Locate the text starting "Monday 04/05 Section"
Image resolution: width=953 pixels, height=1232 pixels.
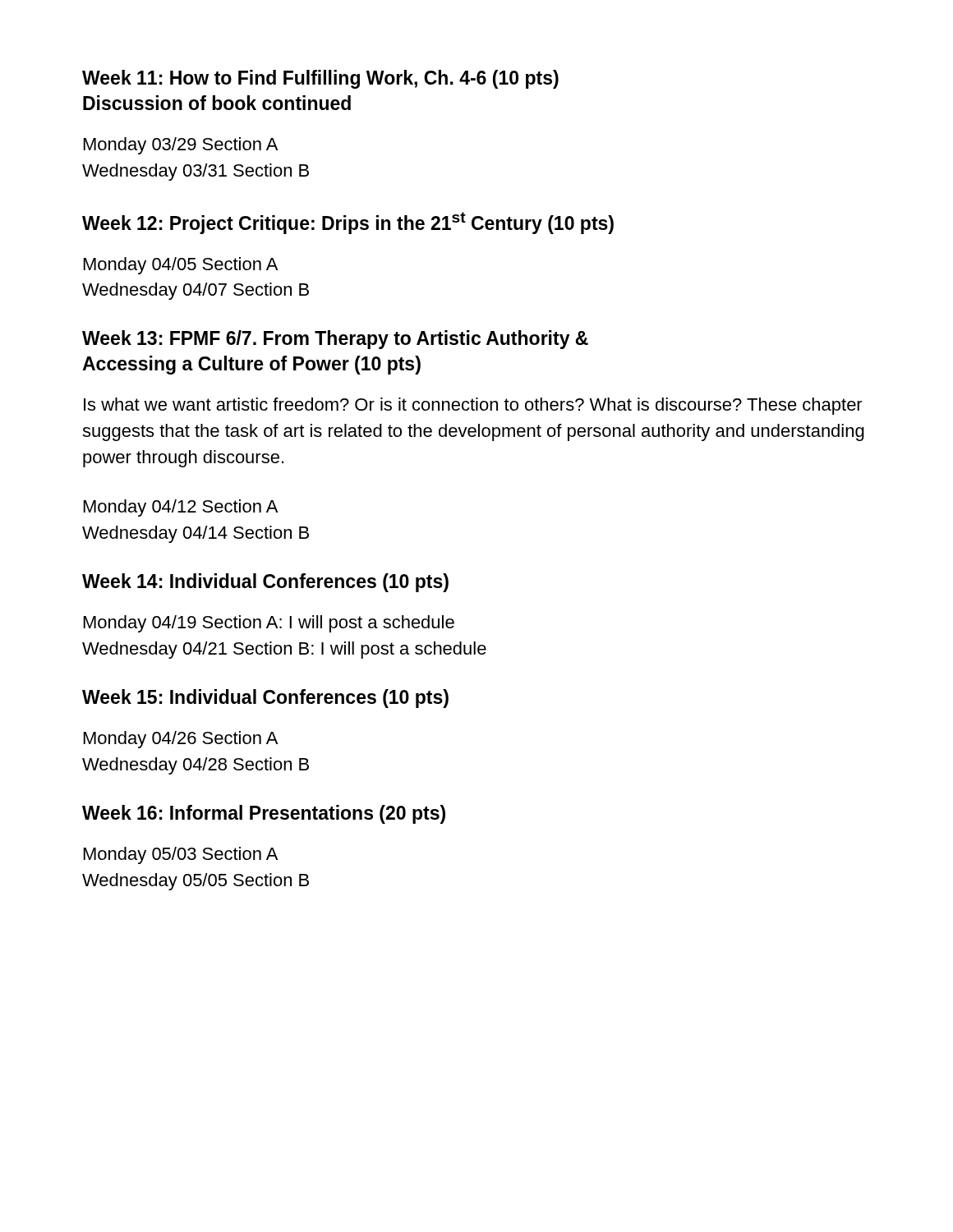(196, 277)
